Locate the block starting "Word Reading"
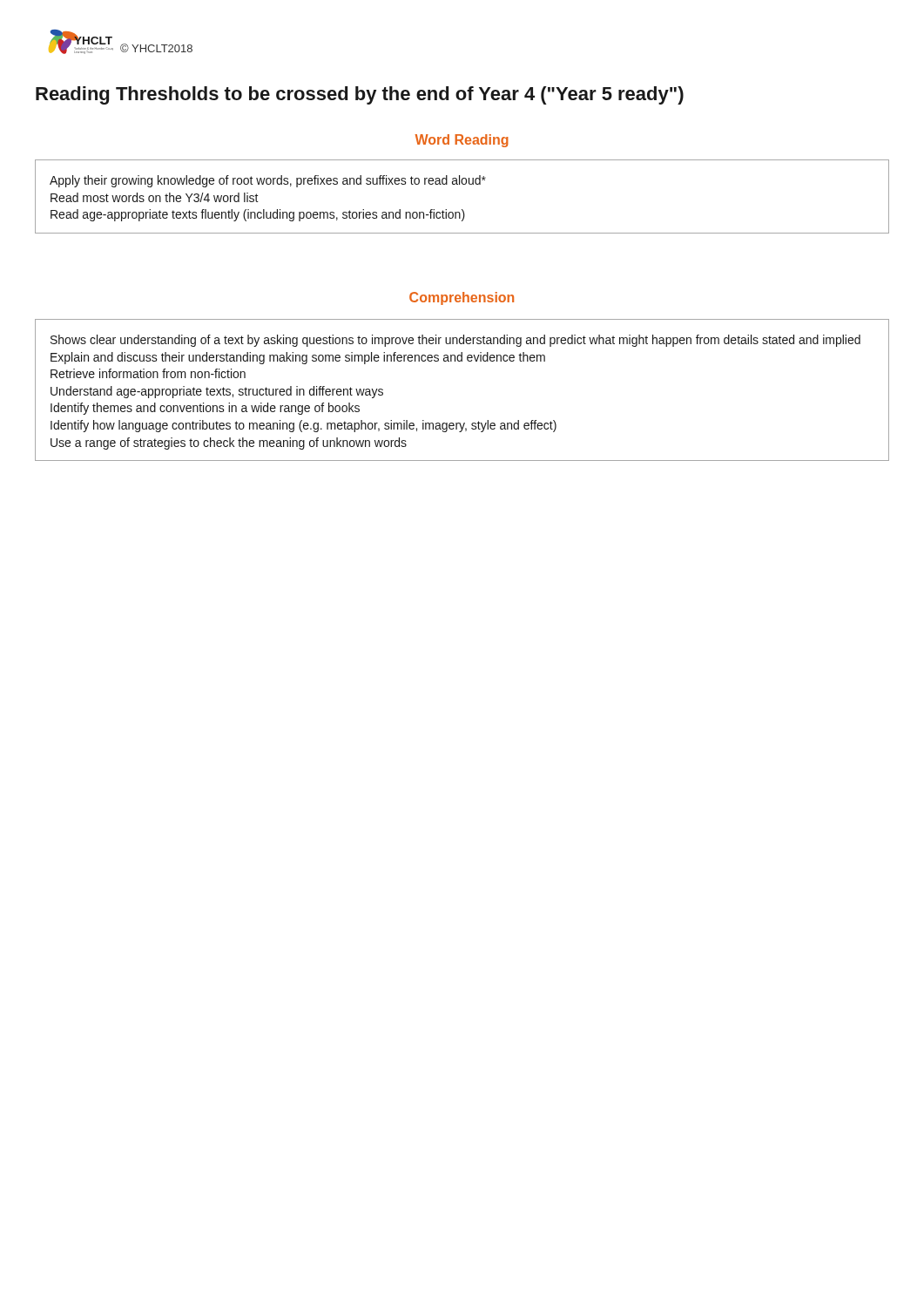The height and width of the screenshot is (1307, 924). tap(462, 140)
